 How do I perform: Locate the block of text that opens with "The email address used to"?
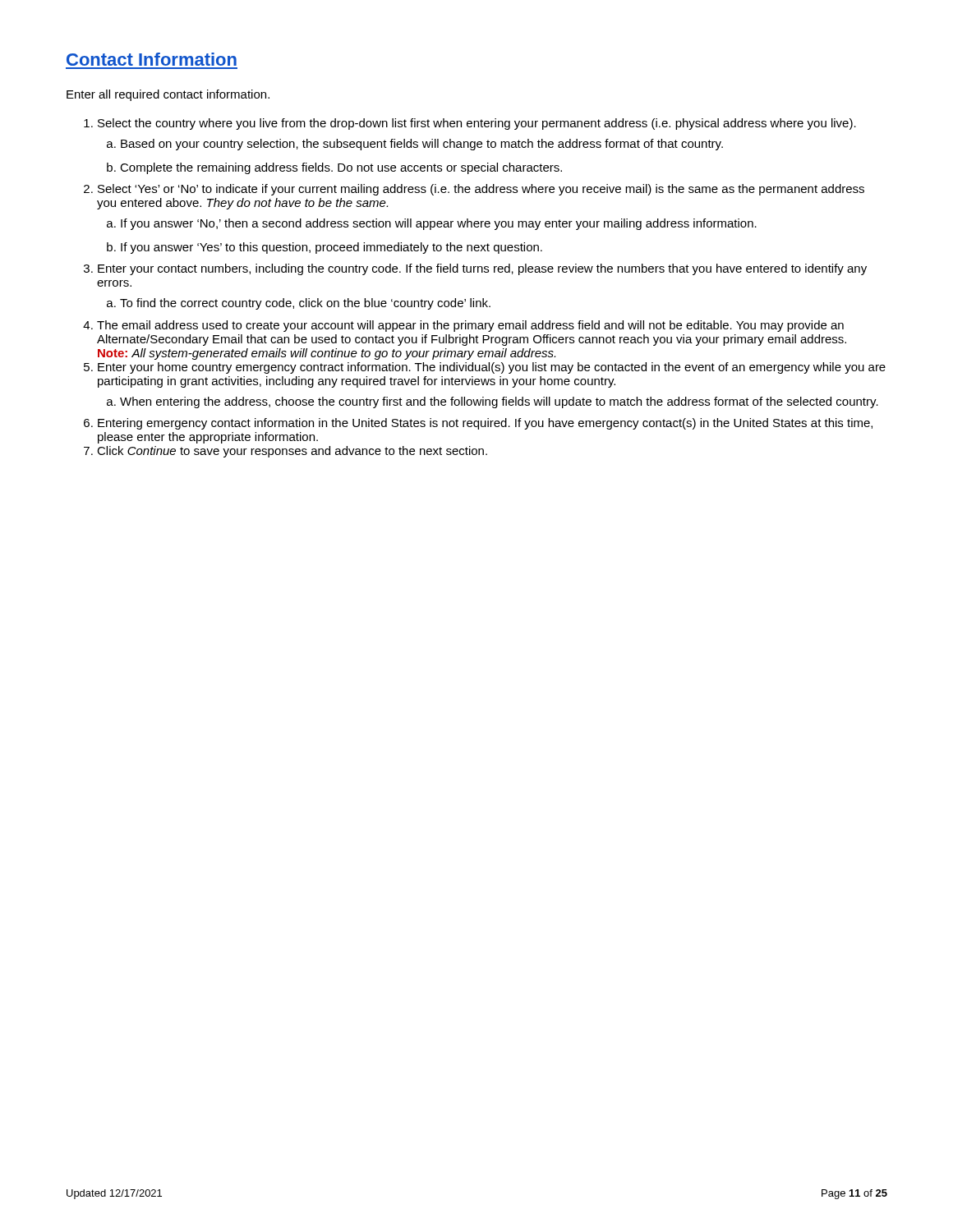[492, 338]
